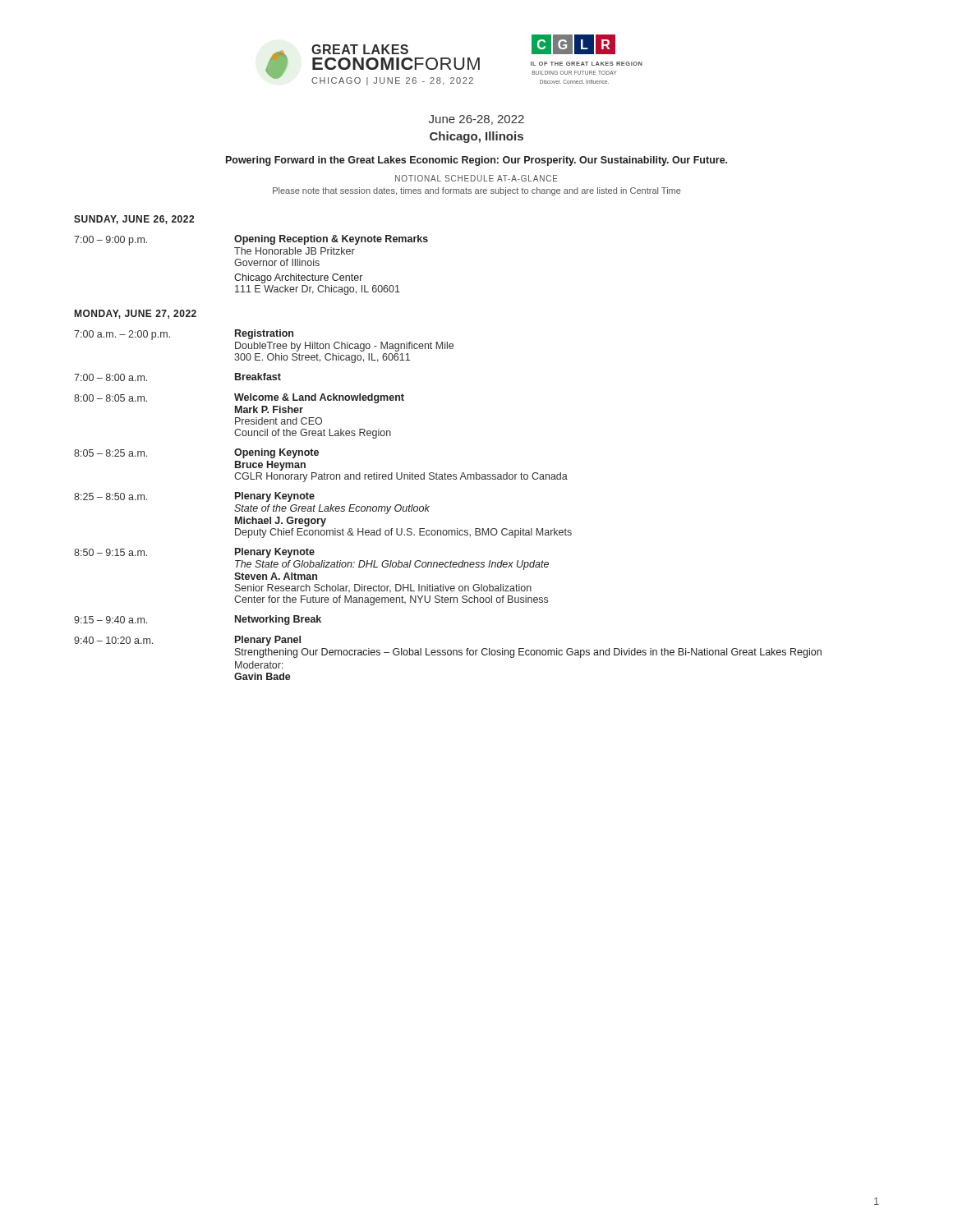Locate the list item that says "8:25 – 8:50 a.m. Plenary Keynote"
Screen dimensions: 1232x953
tap(323, 515)
